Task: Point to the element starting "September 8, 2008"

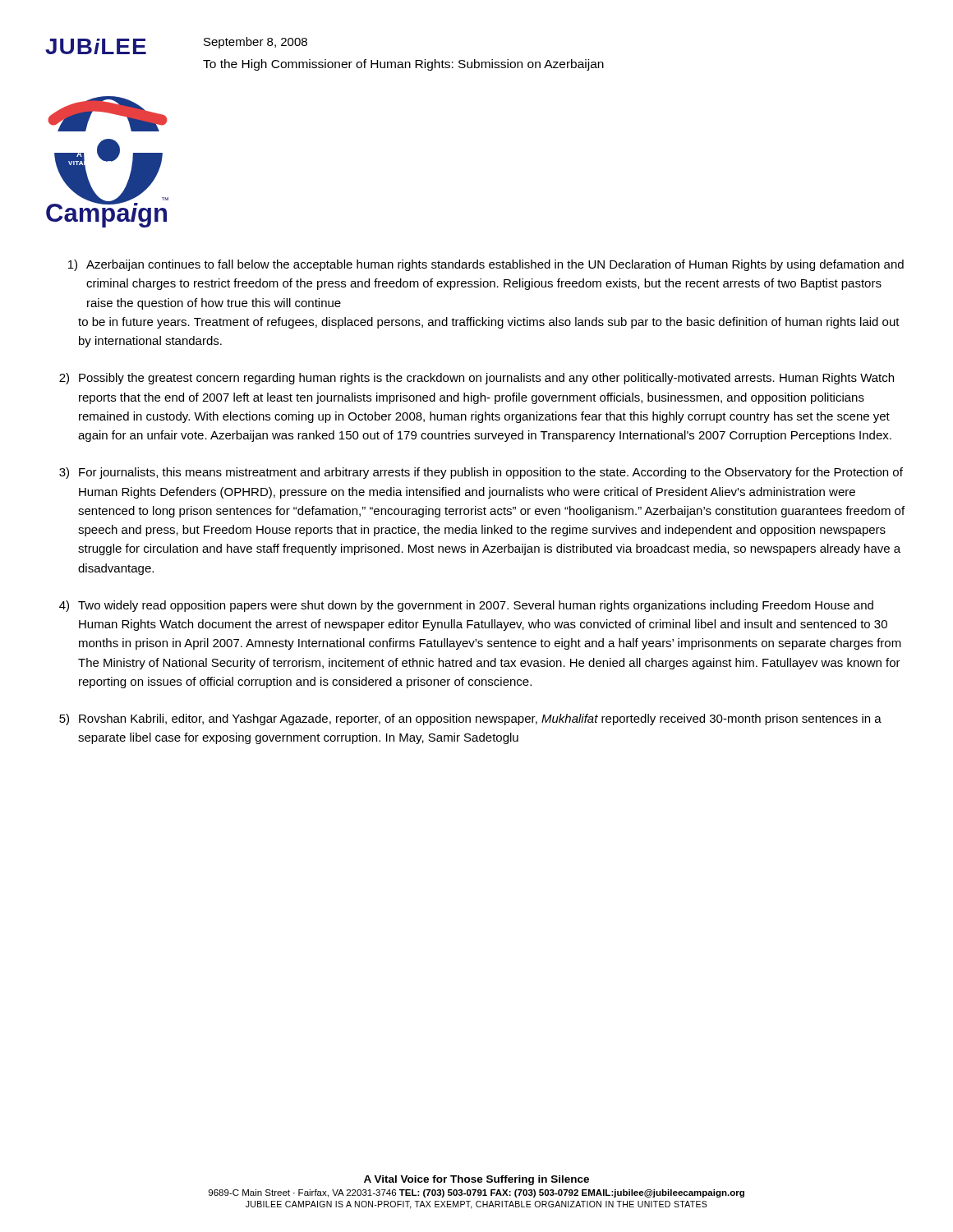Action: (255, 41)
